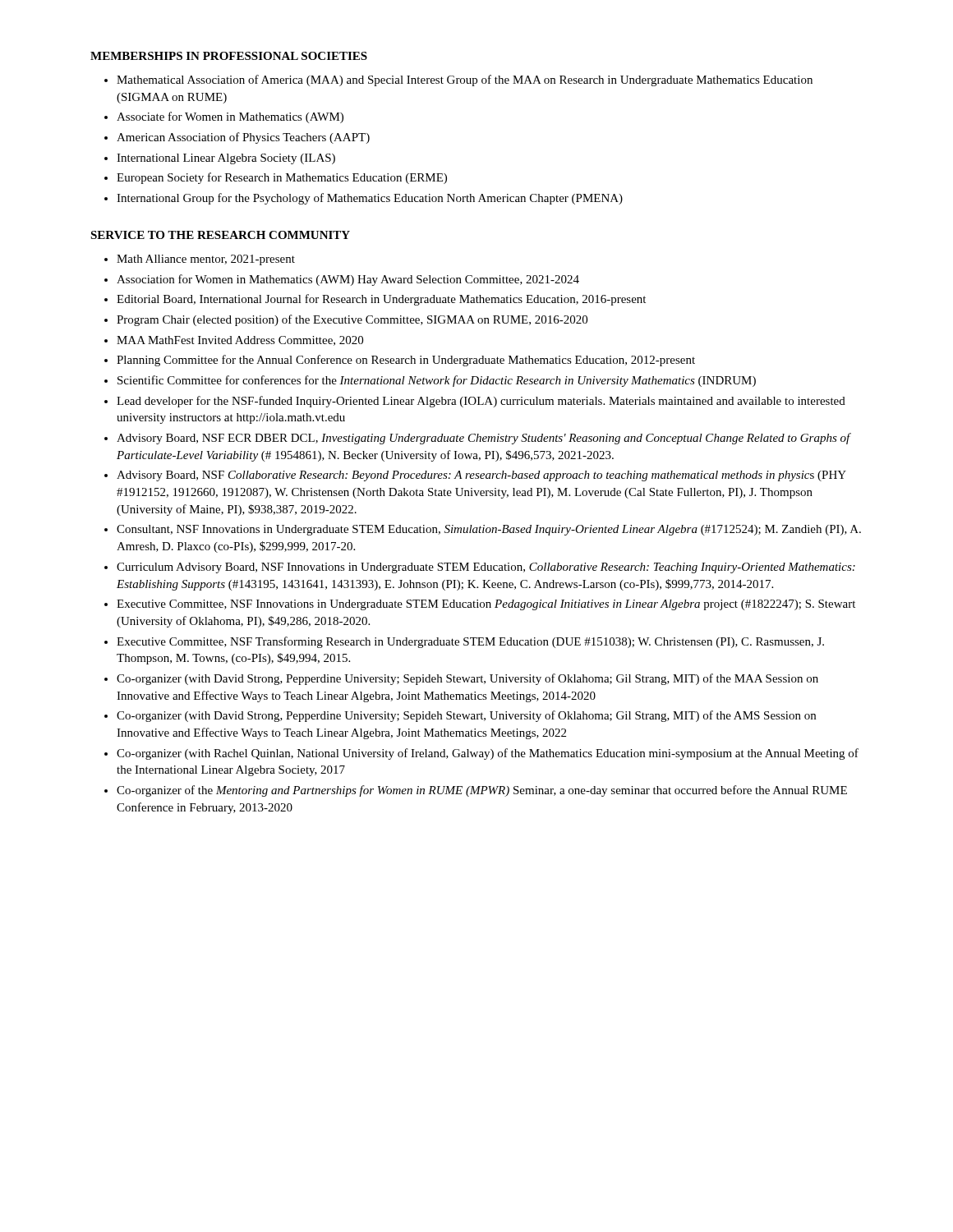
Task: Find the list item with the text "Advisory Board, NSF ECR DBER DCL,"
Action: (483, 446)
